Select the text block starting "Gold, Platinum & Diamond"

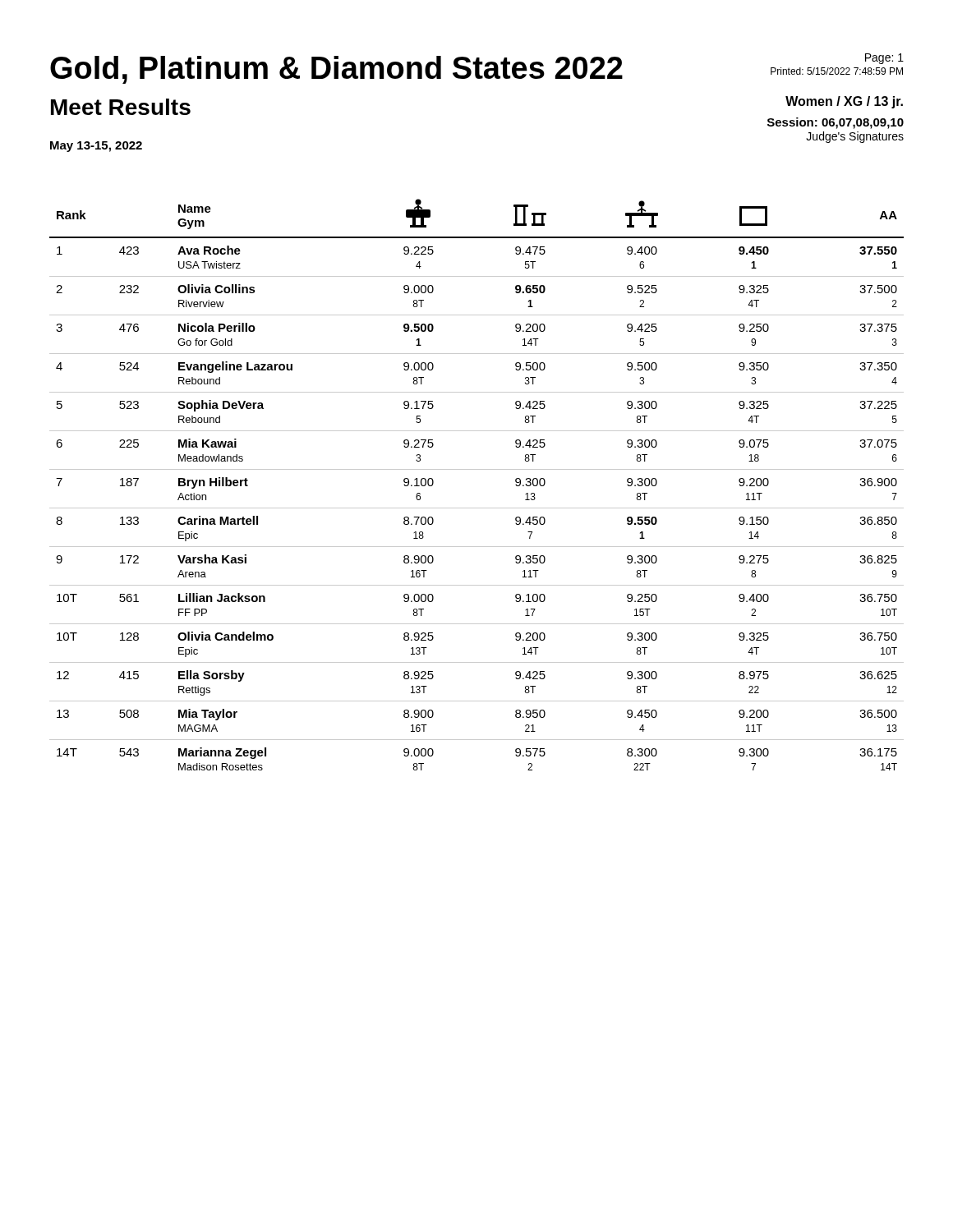coord(336,68)
